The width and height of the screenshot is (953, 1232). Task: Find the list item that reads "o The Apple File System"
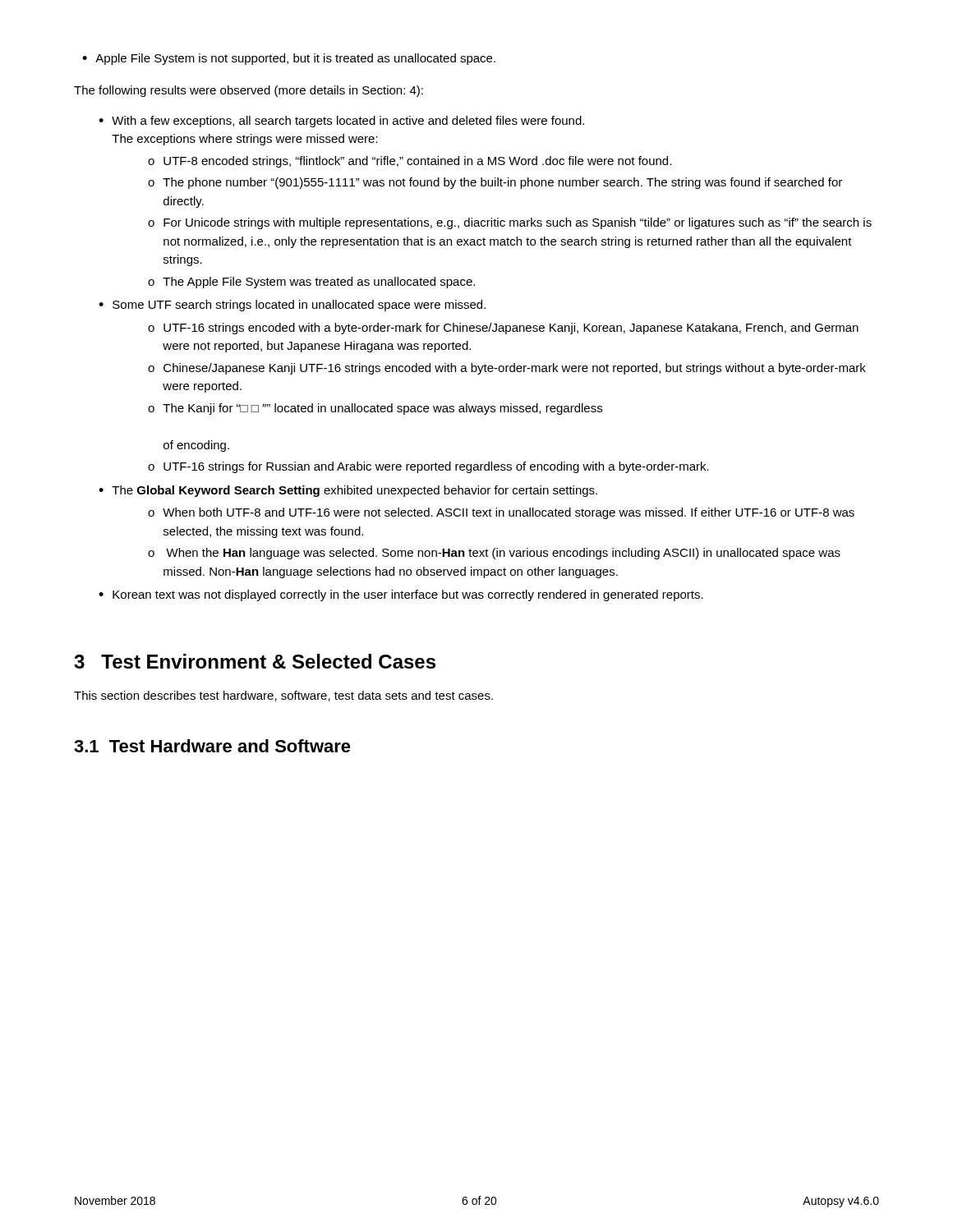click(312, 282)
